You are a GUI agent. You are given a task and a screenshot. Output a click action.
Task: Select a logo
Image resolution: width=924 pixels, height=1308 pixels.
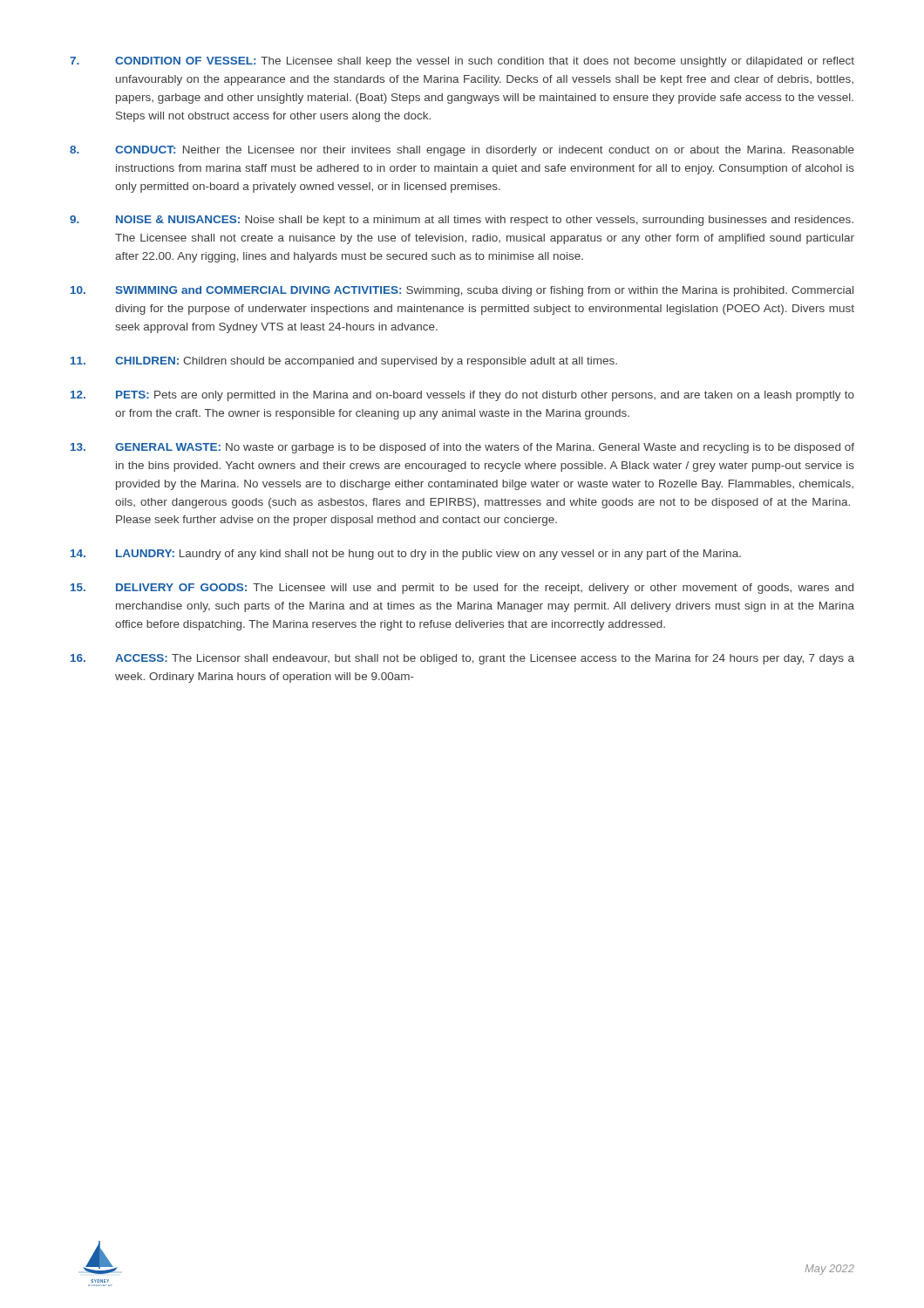coord(100,1261)
